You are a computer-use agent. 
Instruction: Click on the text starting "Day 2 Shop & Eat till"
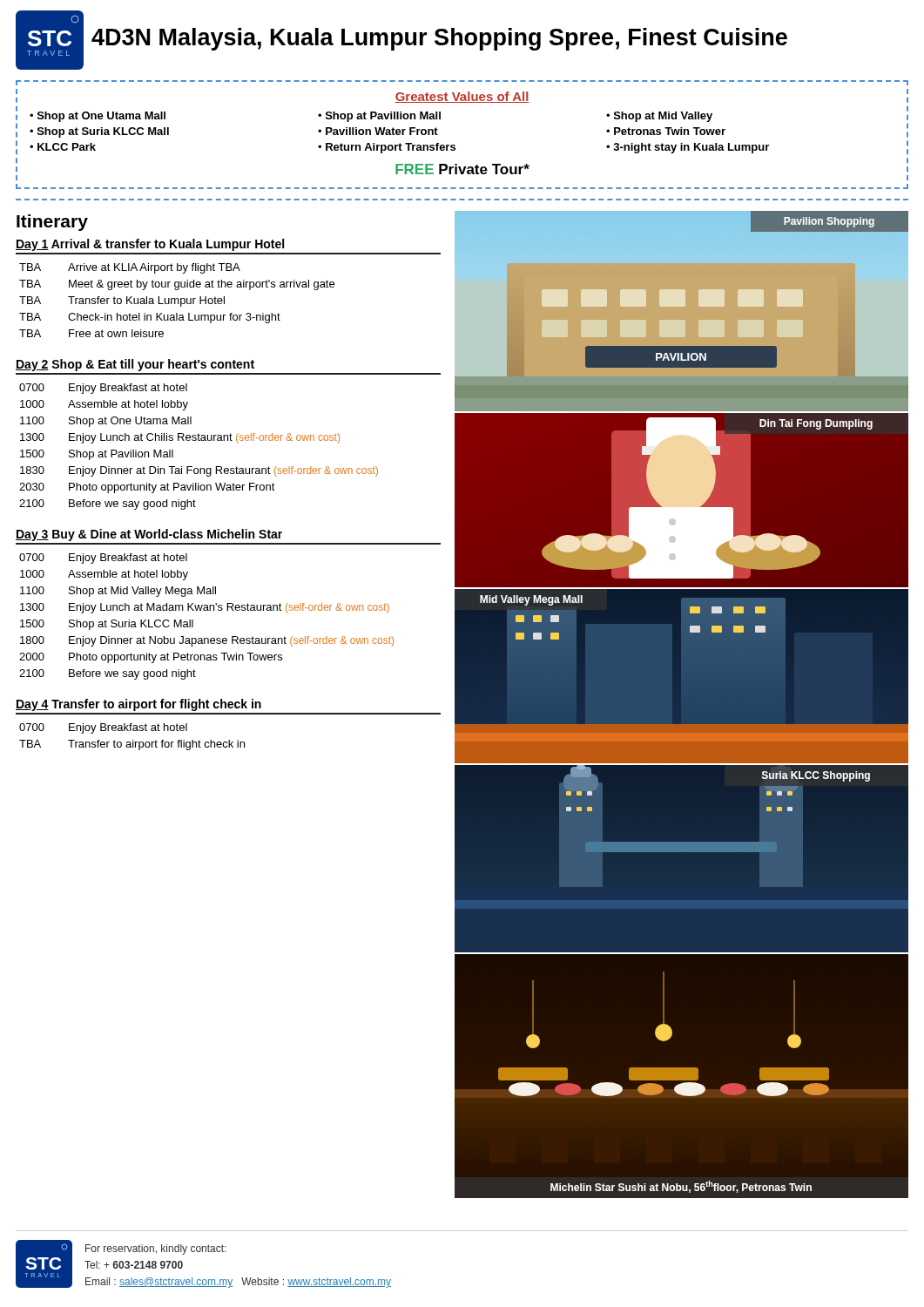135,364
